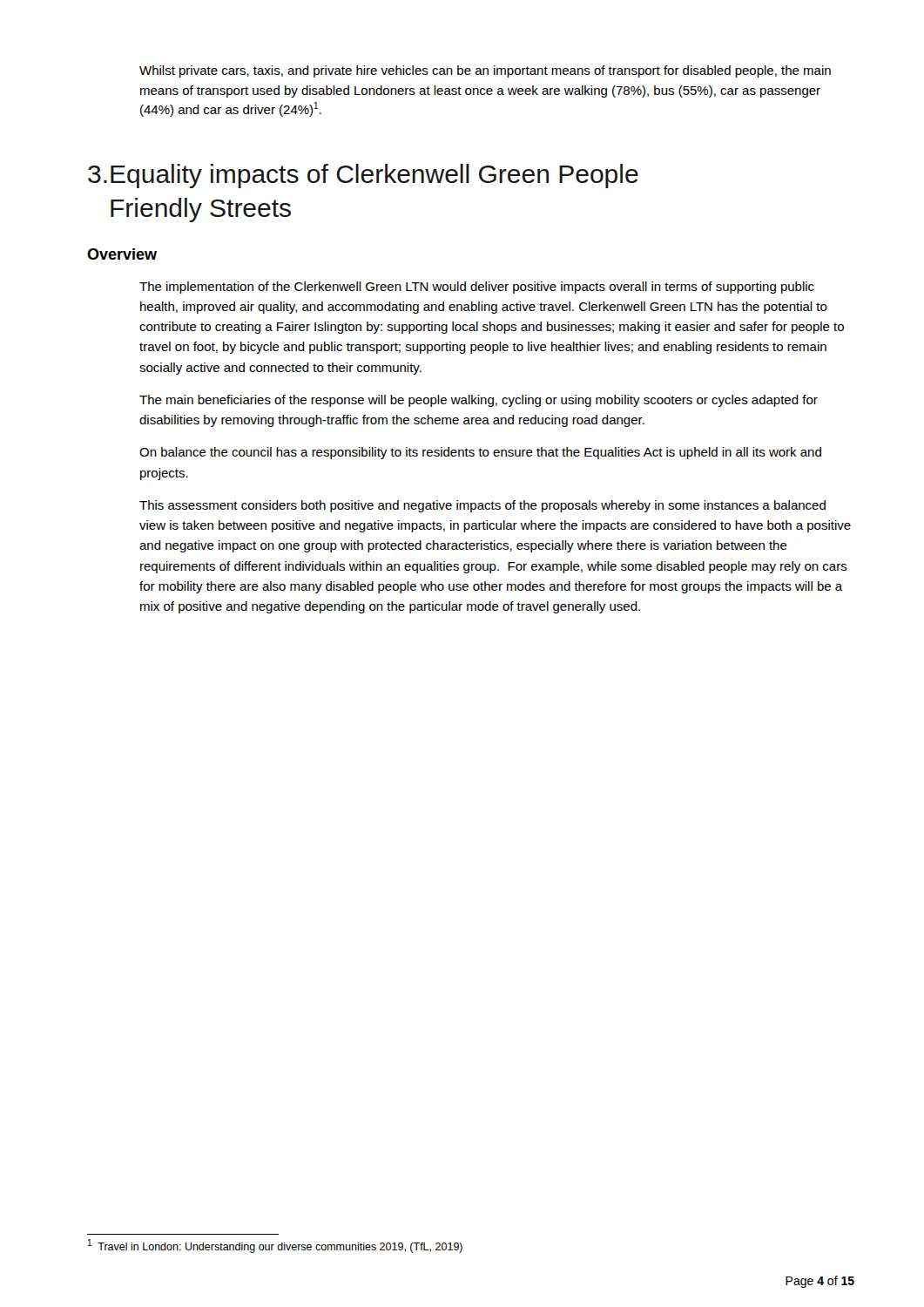924x1307 pixels.
Task: Where is the passage that starts "On balance the council has a"?
Action: (481, 462)
